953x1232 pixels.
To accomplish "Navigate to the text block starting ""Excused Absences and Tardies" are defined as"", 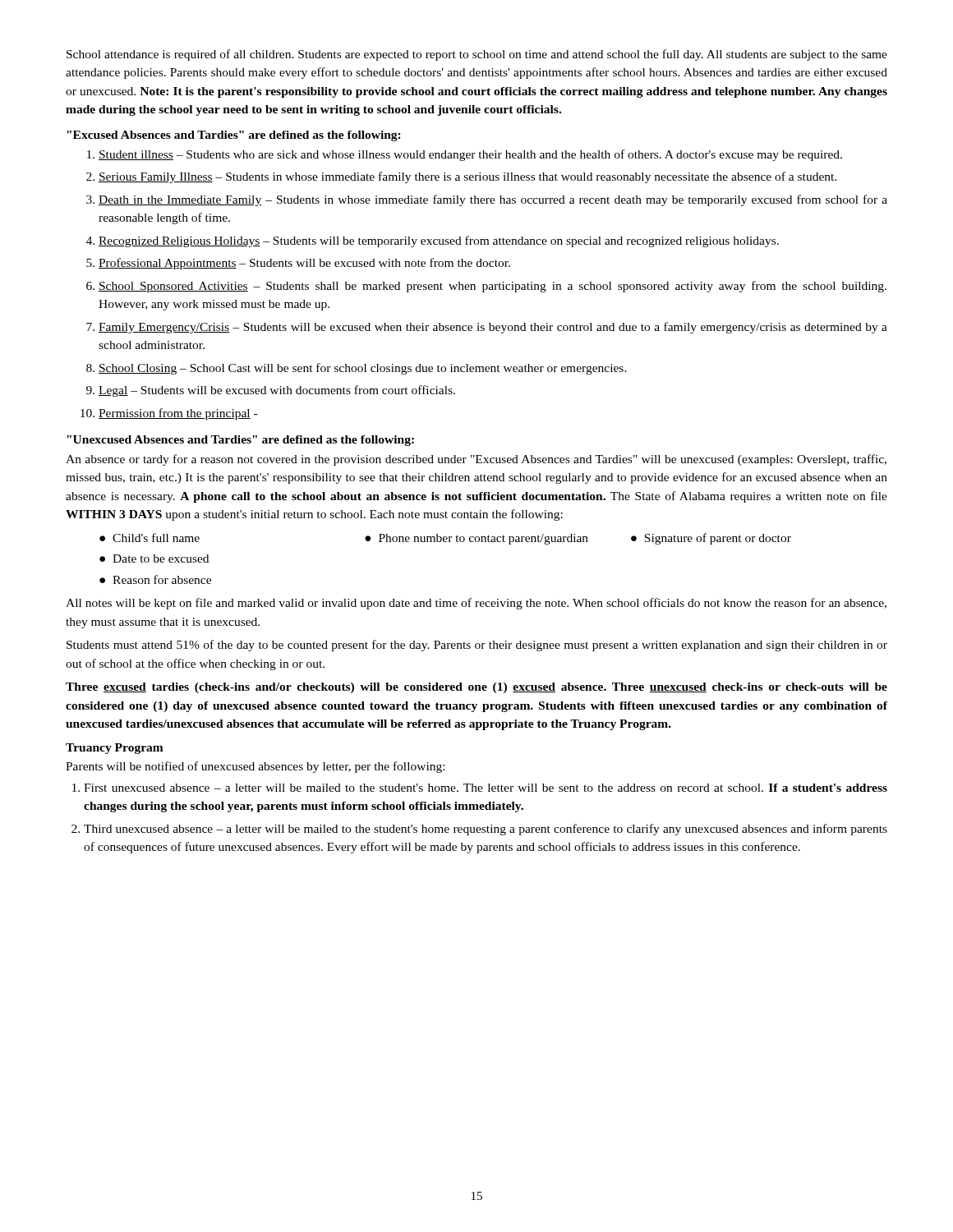I will click(234, 134).
